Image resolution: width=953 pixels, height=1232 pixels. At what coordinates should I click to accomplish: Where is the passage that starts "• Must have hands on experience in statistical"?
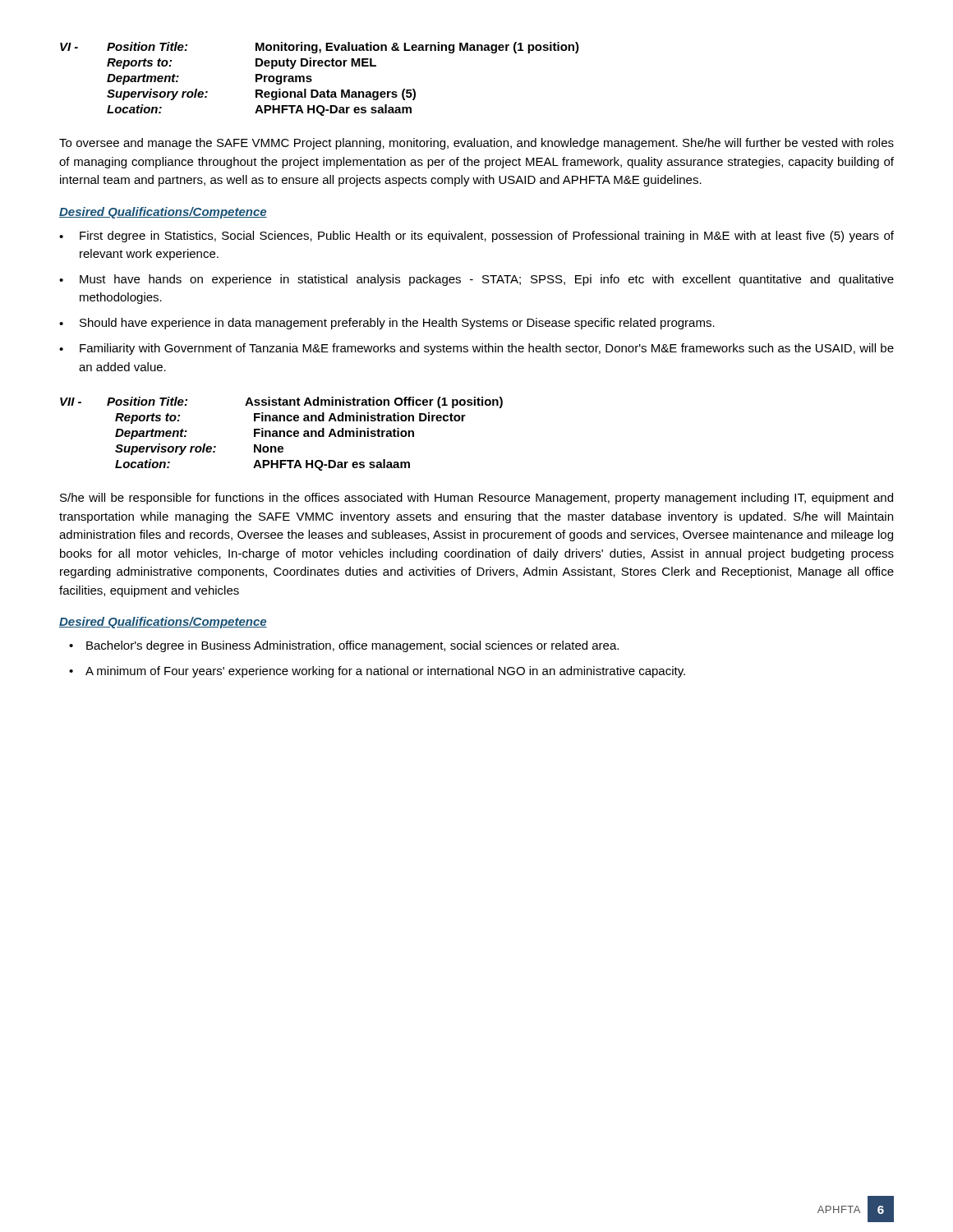(476, 288)
